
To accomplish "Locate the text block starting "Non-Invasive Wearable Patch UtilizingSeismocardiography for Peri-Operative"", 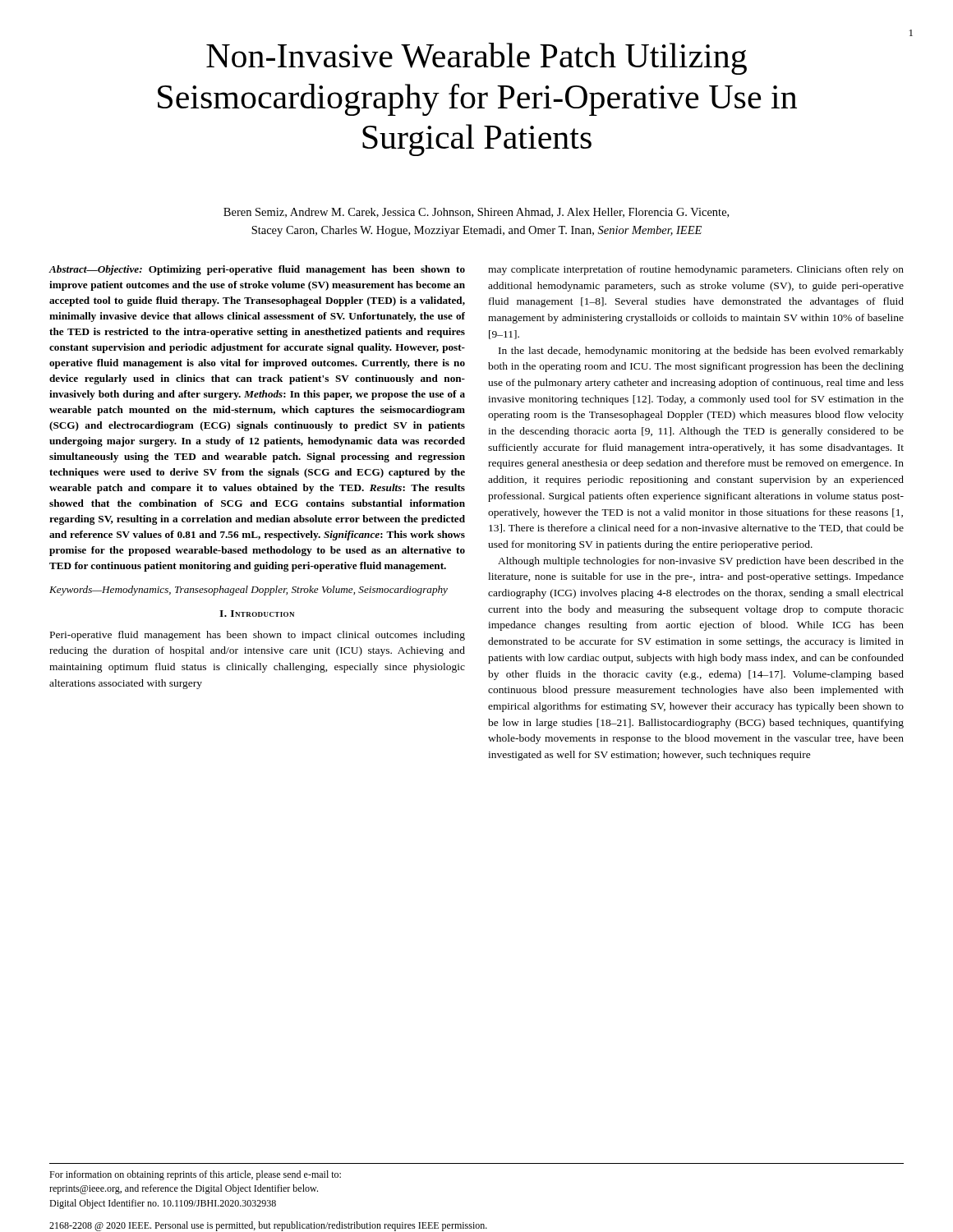I will [x=476, y=97].
